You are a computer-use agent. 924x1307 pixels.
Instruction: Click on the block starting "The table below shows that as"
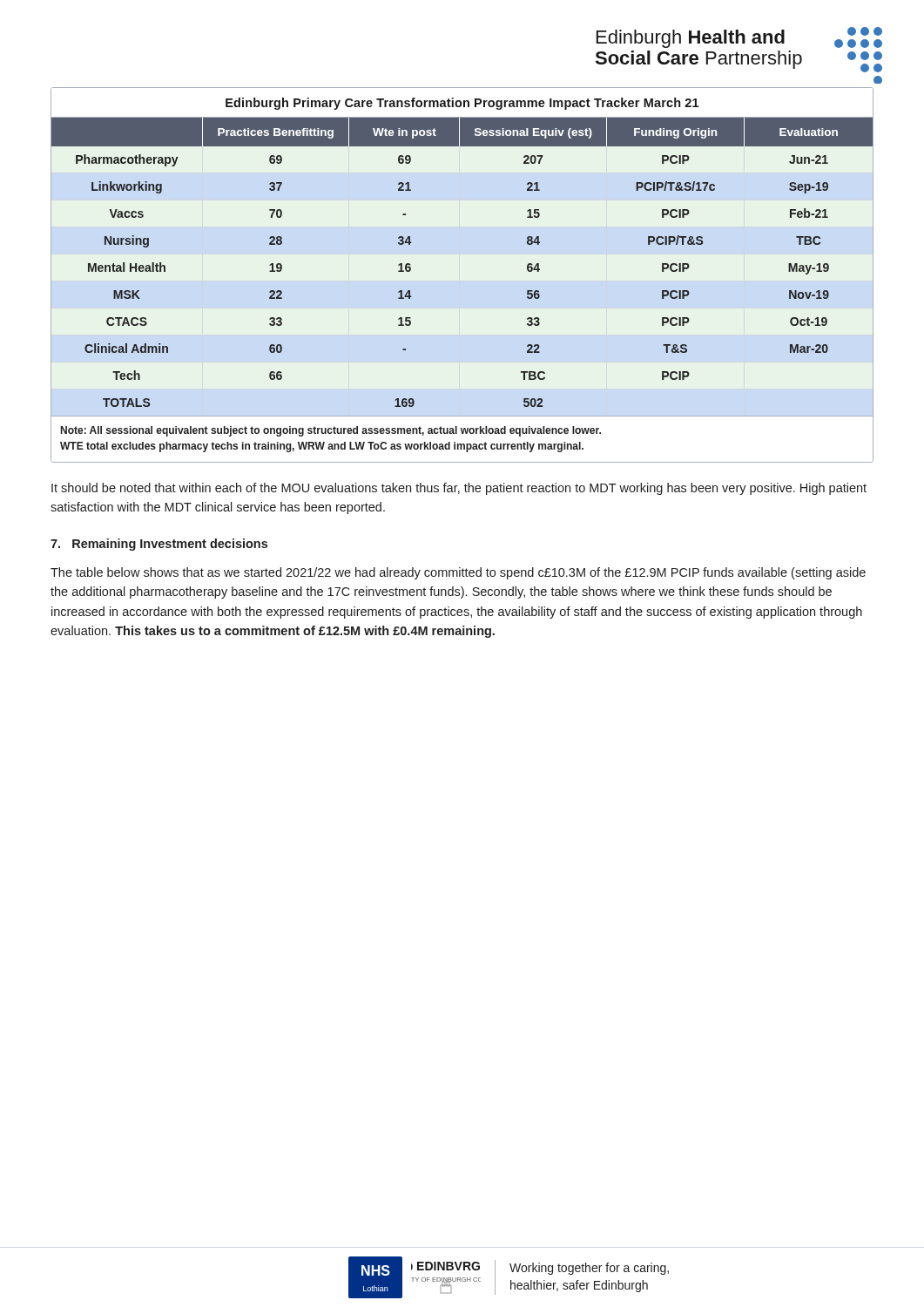tap(458, 602)
